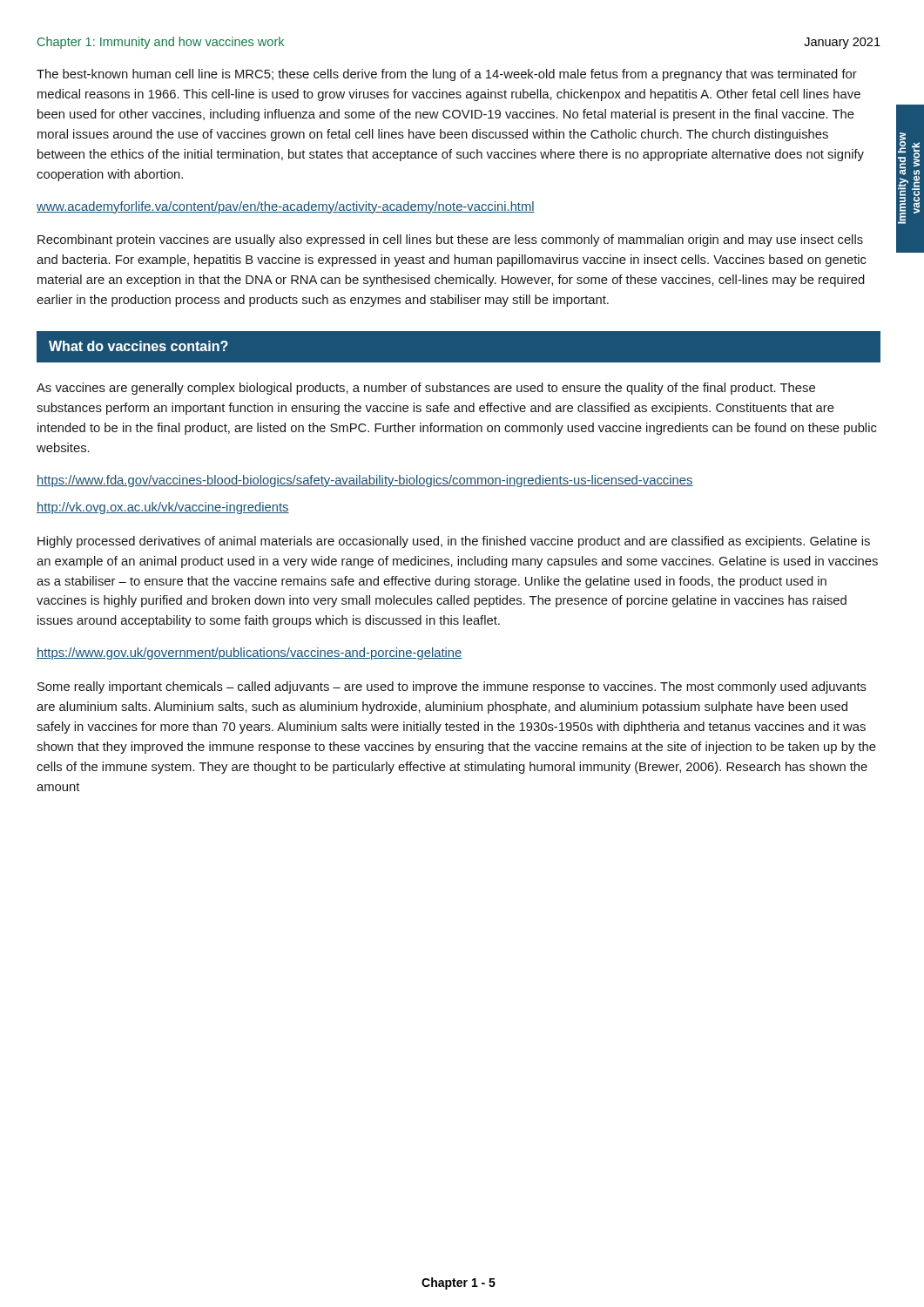Click on the text block that says "Some really important chemicals"
This screenshot has width=924, height=1307.
click(x=456, y=737)
